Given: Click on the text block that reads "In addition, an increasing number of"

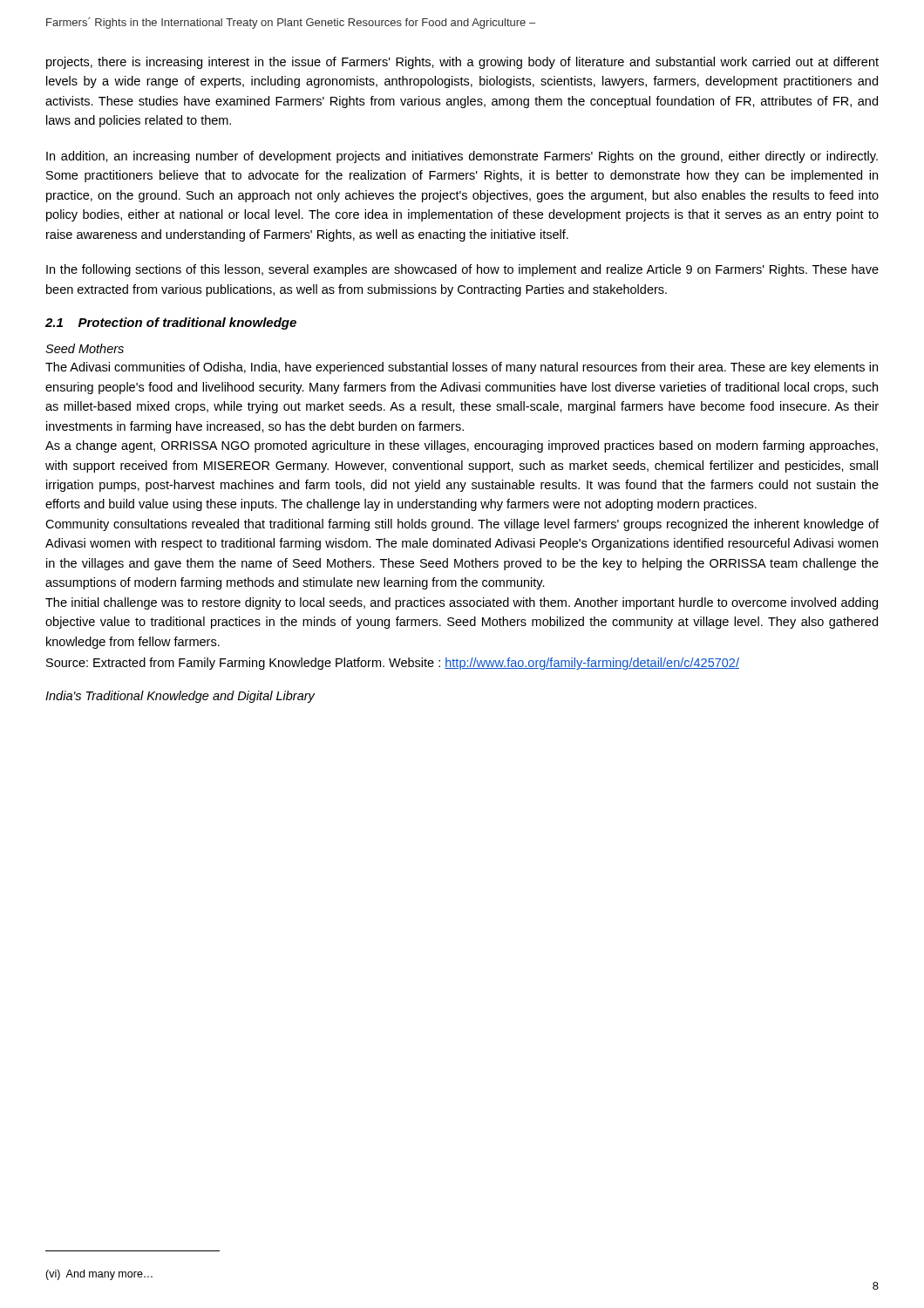Looking at the screenshot, I should point(462,195).
